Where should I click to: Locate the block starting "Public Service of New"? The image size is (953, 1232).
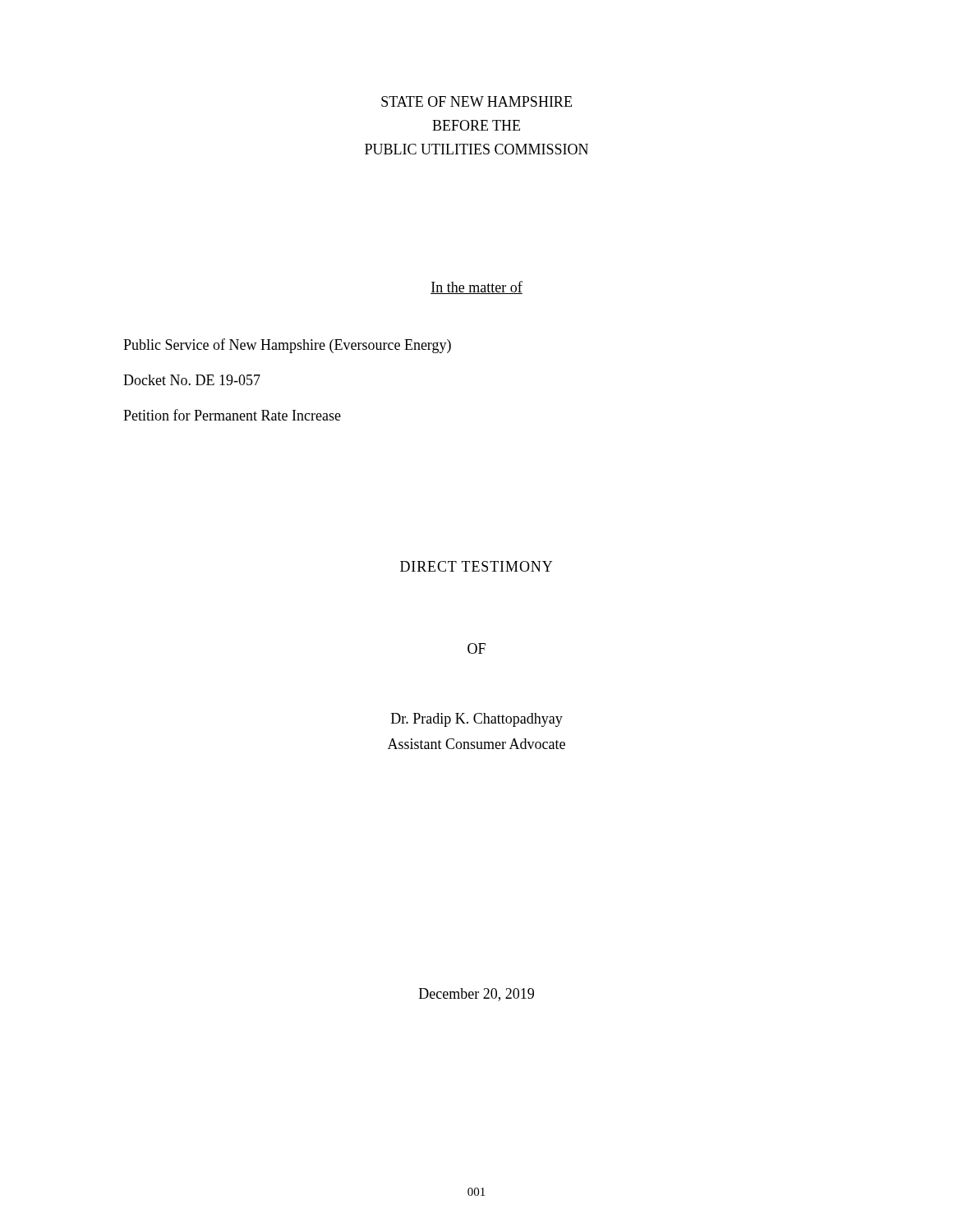click(x=287, y=345)
